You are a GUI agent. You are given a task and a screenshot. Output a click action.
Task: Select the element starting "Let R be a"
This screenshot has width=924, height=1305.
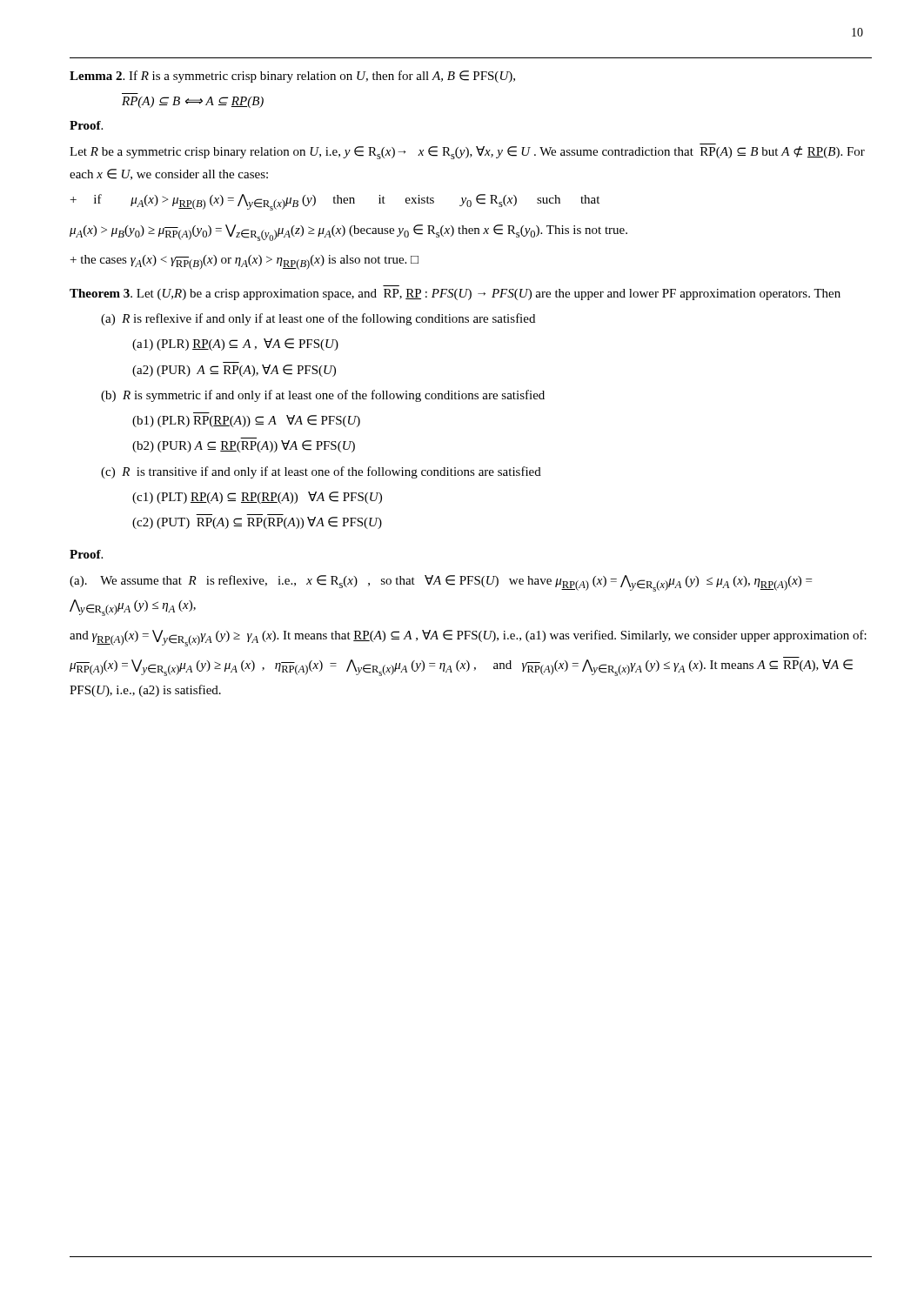point(471,163)
